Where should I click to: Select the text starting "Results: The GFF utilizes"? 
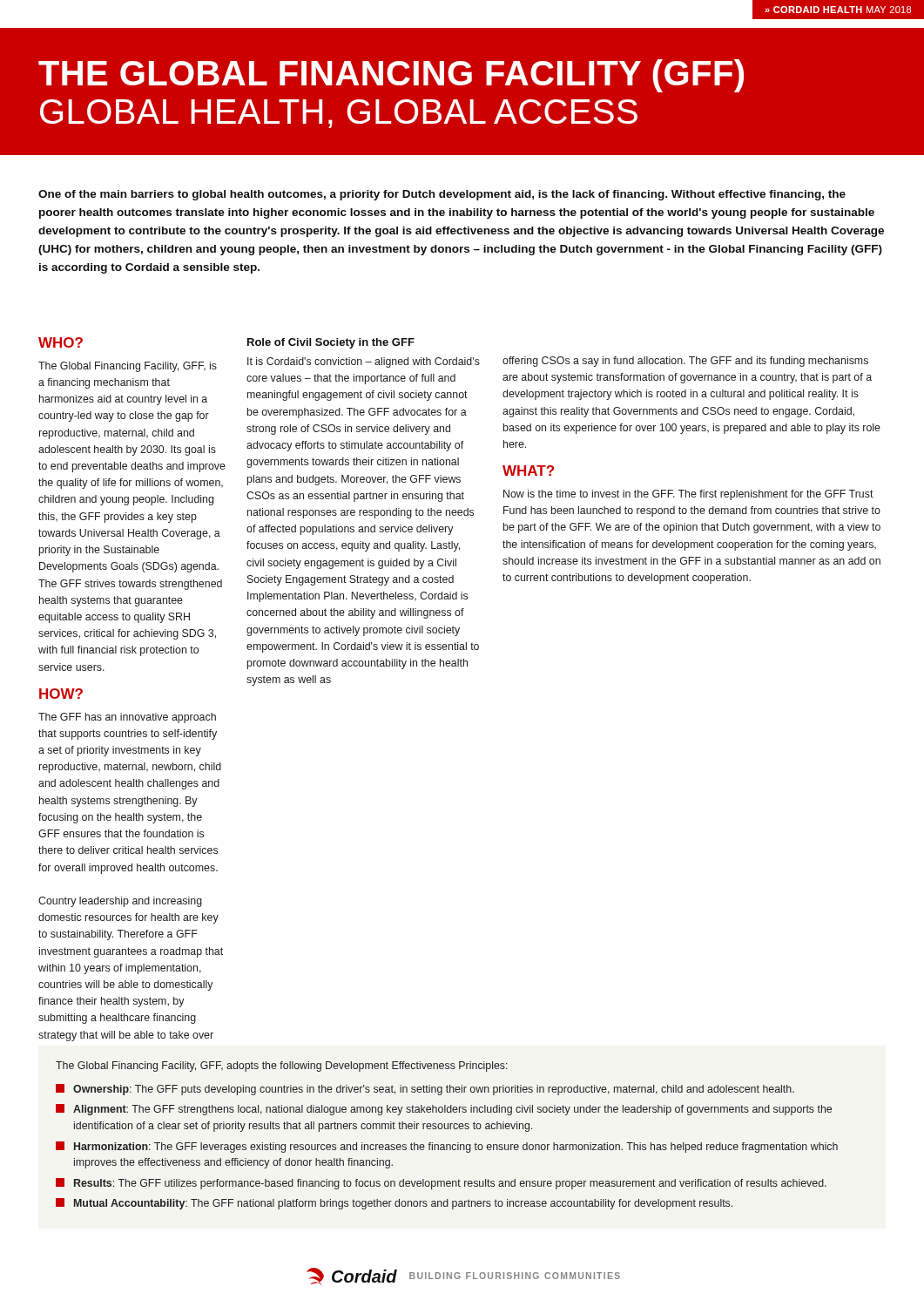(x=441, y=1183)
